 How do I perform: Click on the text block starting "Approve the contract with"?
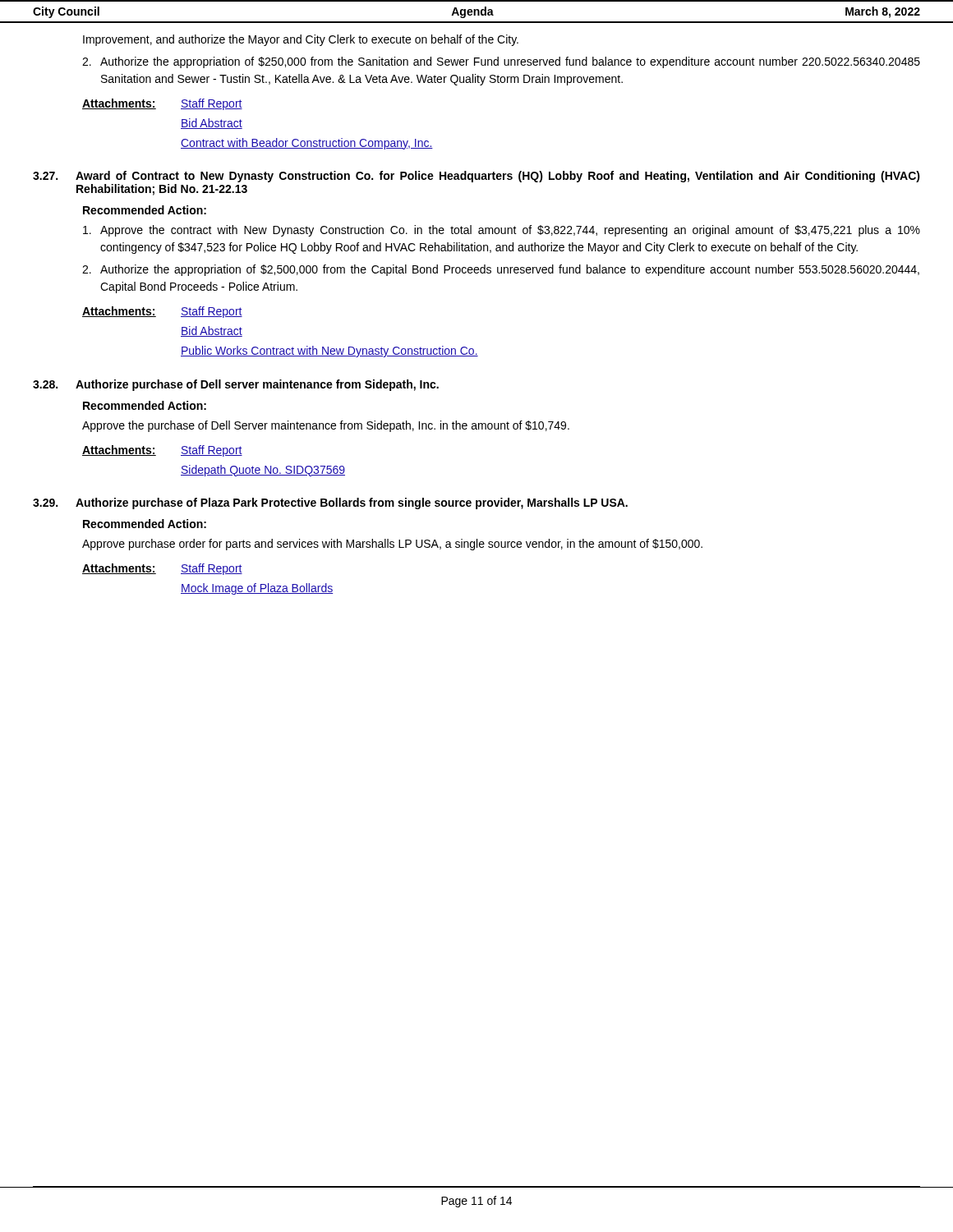(501, 239)
